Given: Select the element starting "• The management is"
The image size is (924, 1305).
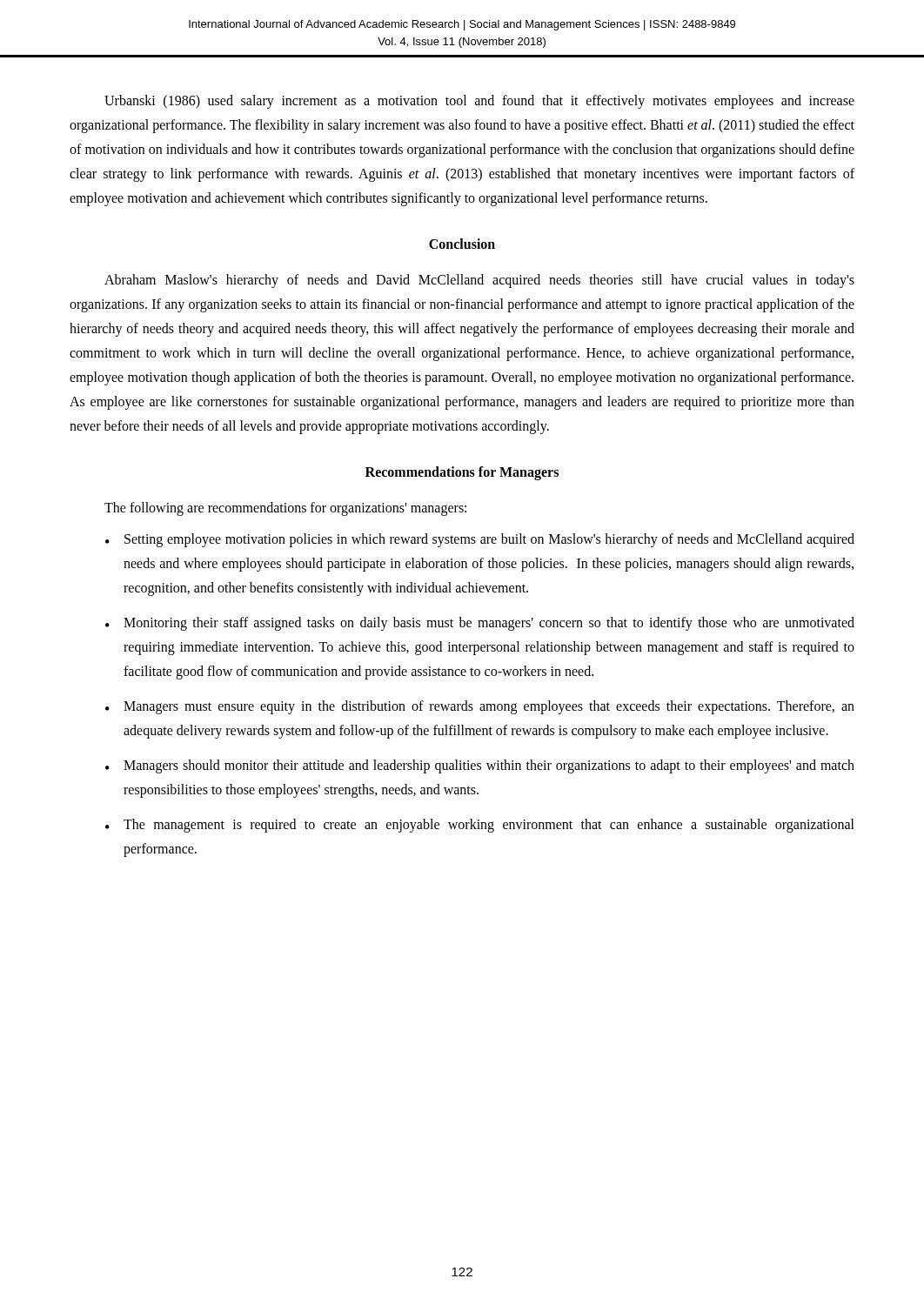Looking at the screenshot, I should point(479,837).
